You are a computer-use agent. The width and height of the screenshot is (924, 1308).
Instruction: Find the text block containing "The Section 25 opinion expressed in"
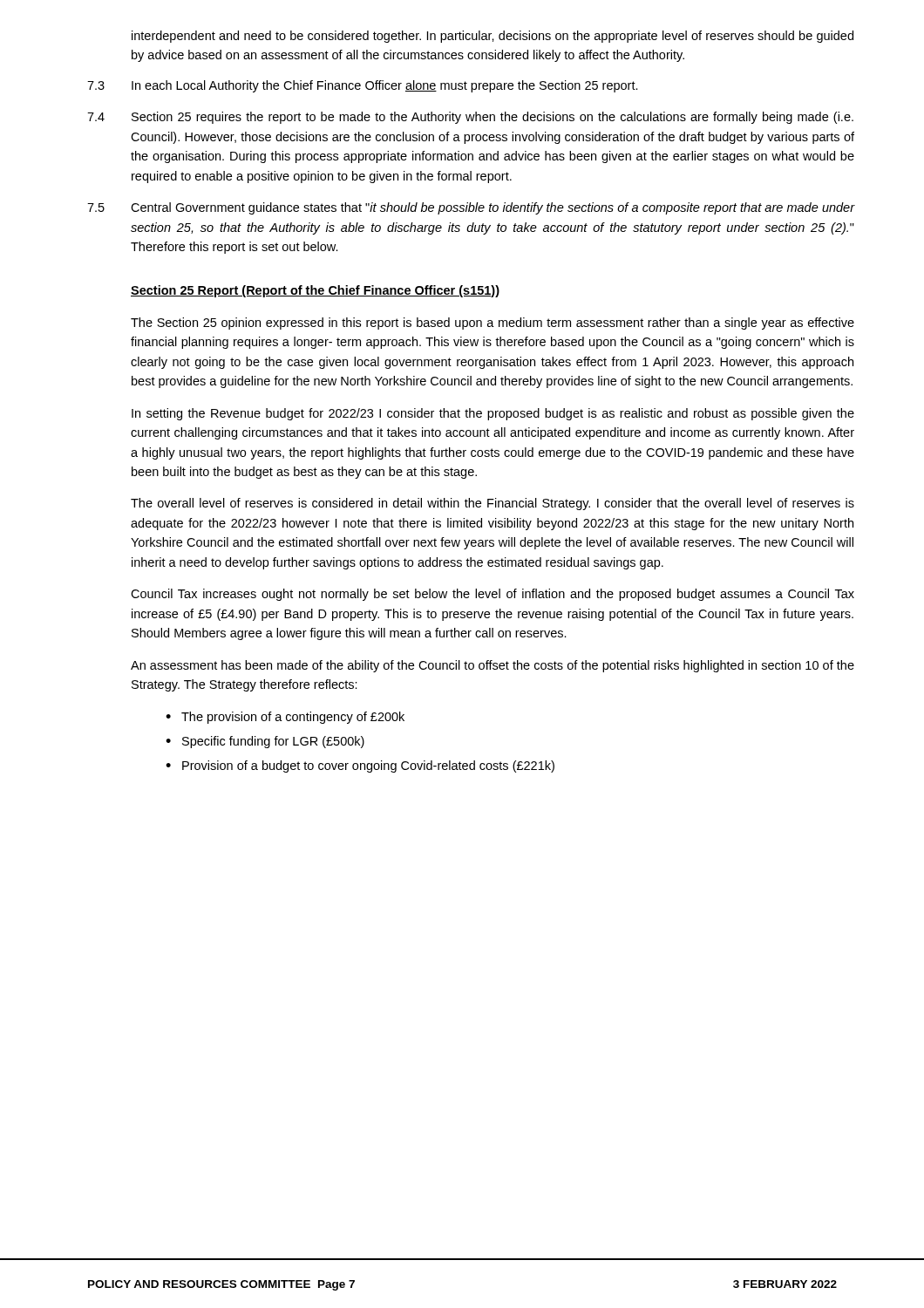coord(492,352)
